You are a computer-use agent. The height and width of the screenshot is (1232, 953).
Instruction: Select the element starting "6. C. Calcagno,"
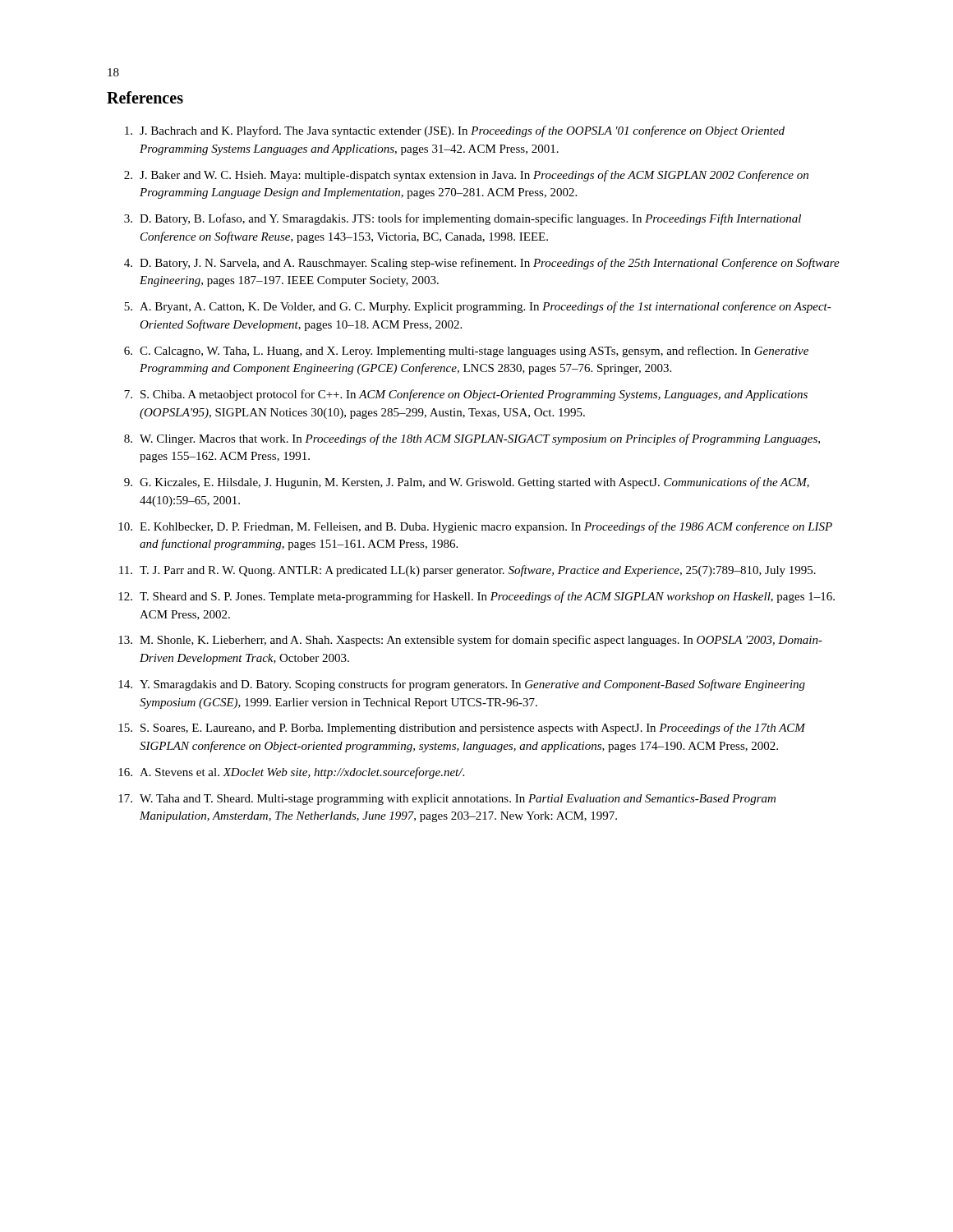[x=476, y=360]
